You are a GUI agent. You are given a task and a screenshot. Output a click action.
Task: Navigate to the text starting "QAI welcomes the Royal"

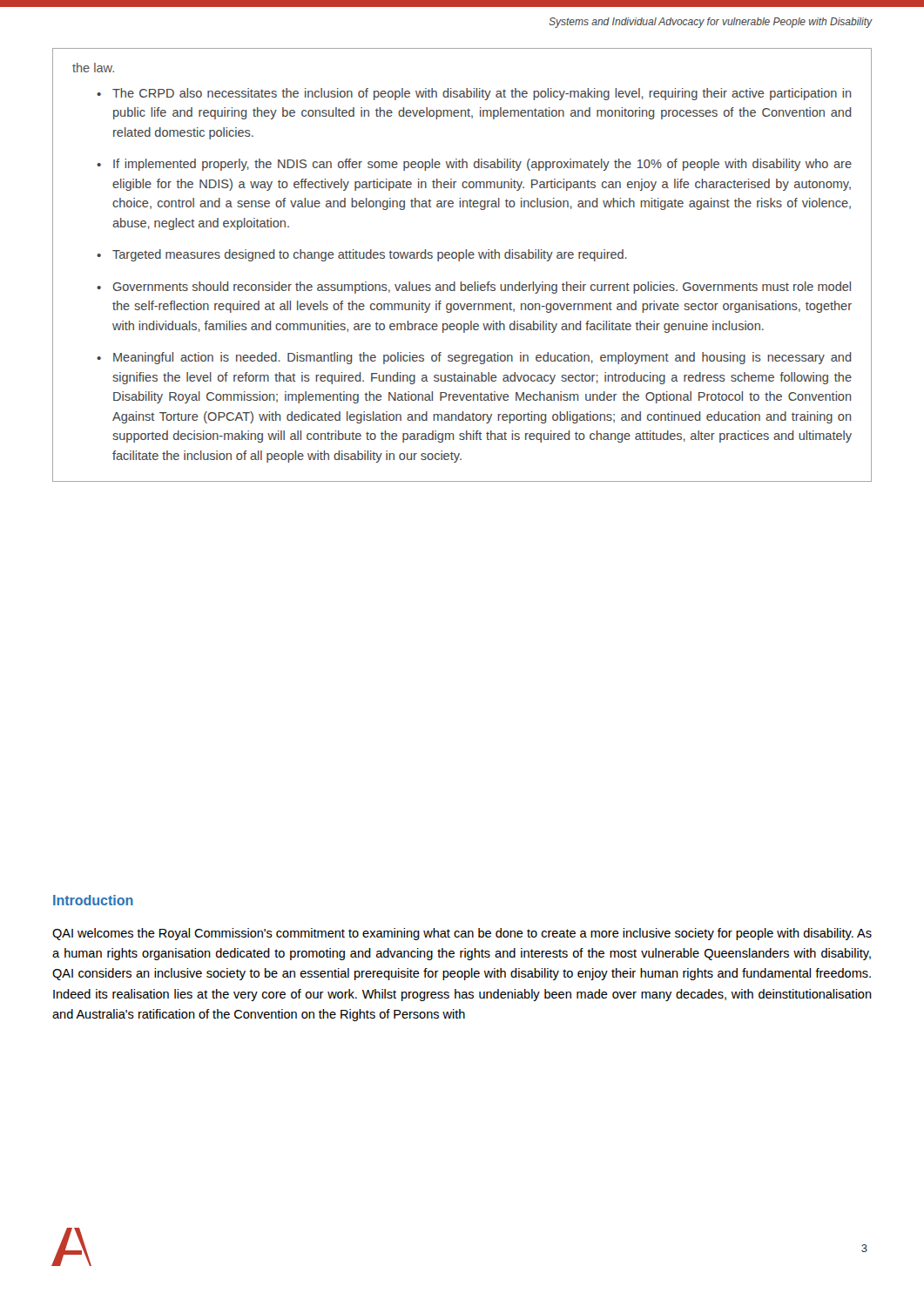(462, 974)
